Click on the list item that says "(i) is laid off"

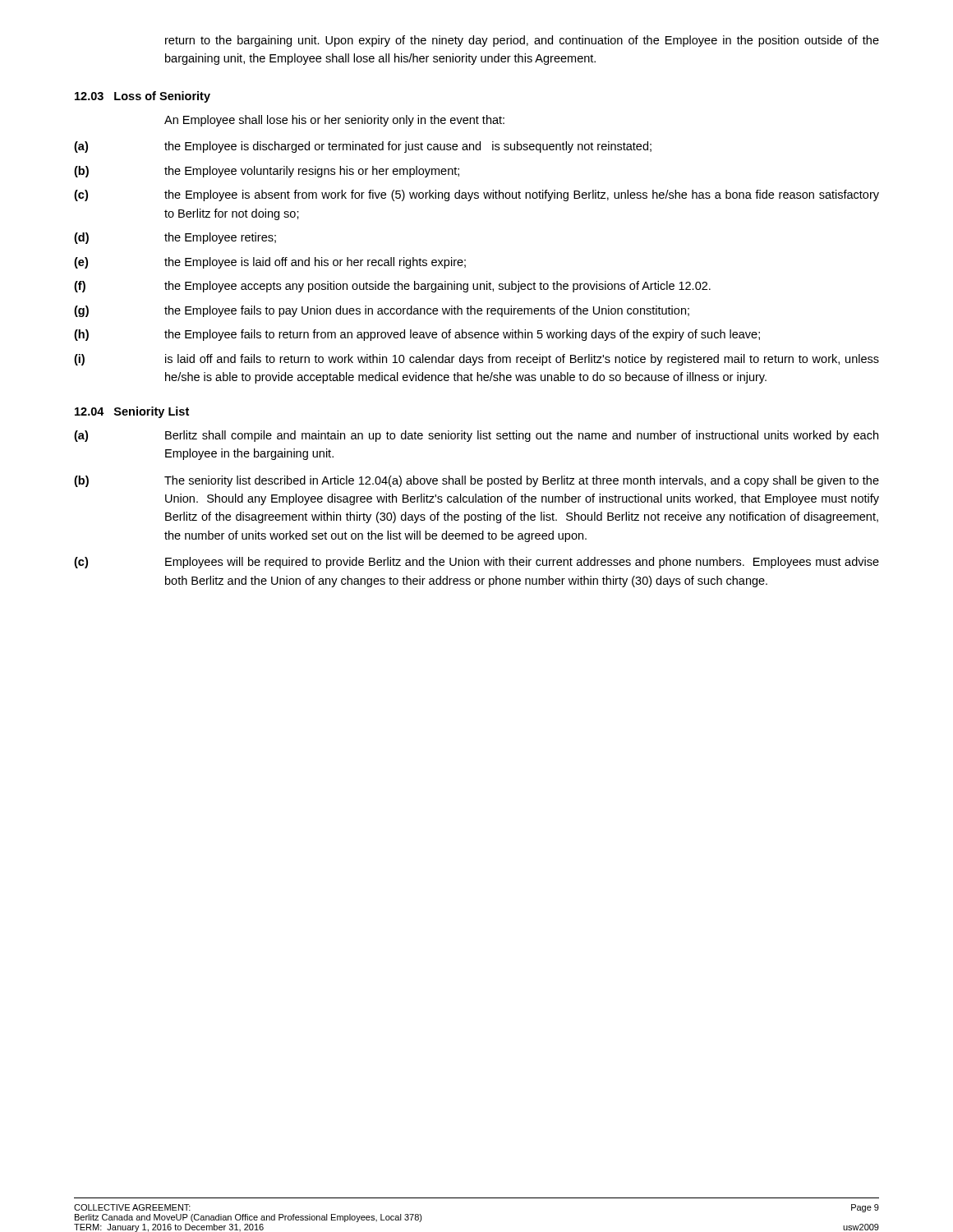[x=476, y=368]
